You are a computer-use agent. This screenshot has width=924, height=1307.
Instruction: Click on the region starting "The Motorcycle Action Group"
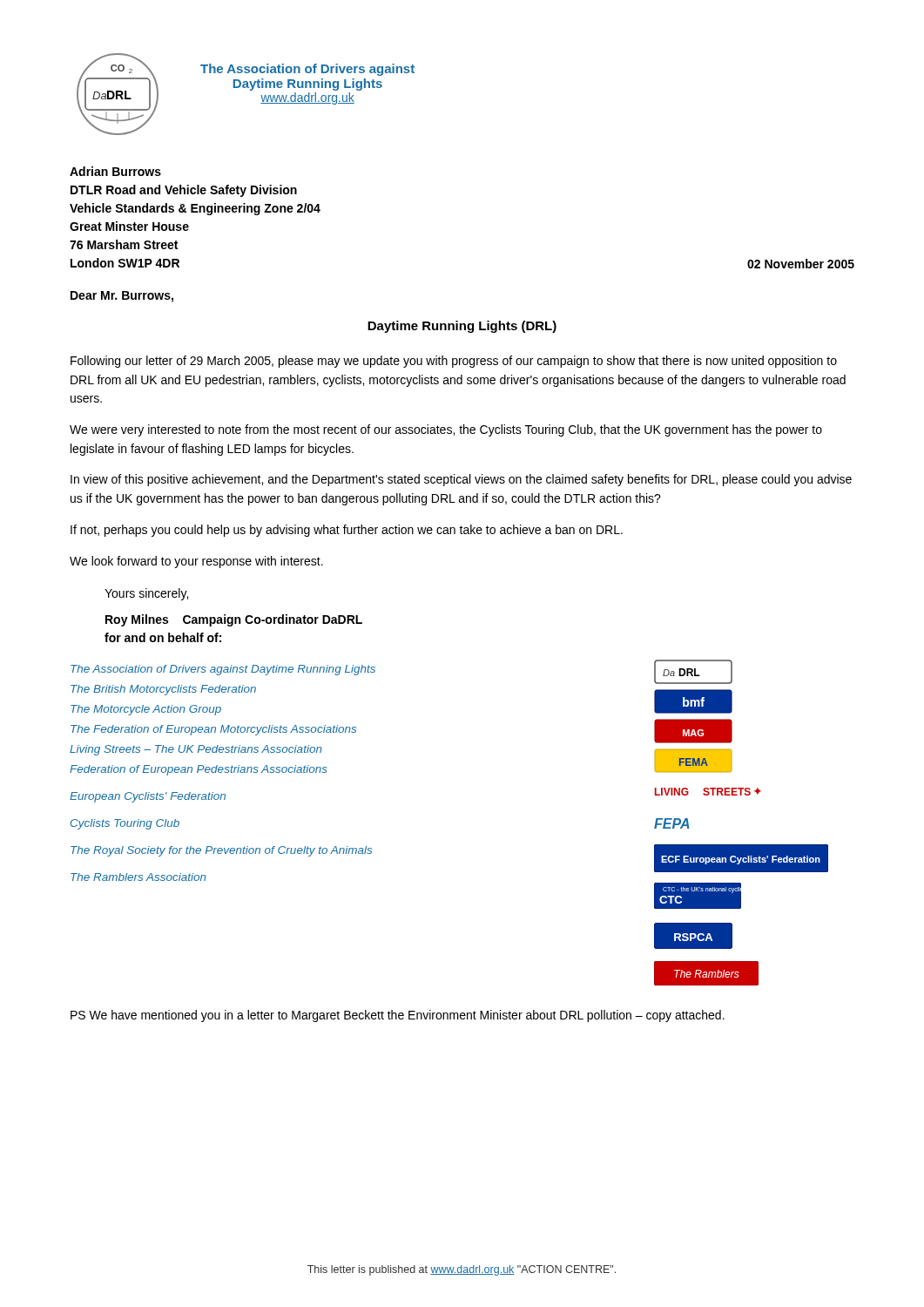[x=146, y=709]
